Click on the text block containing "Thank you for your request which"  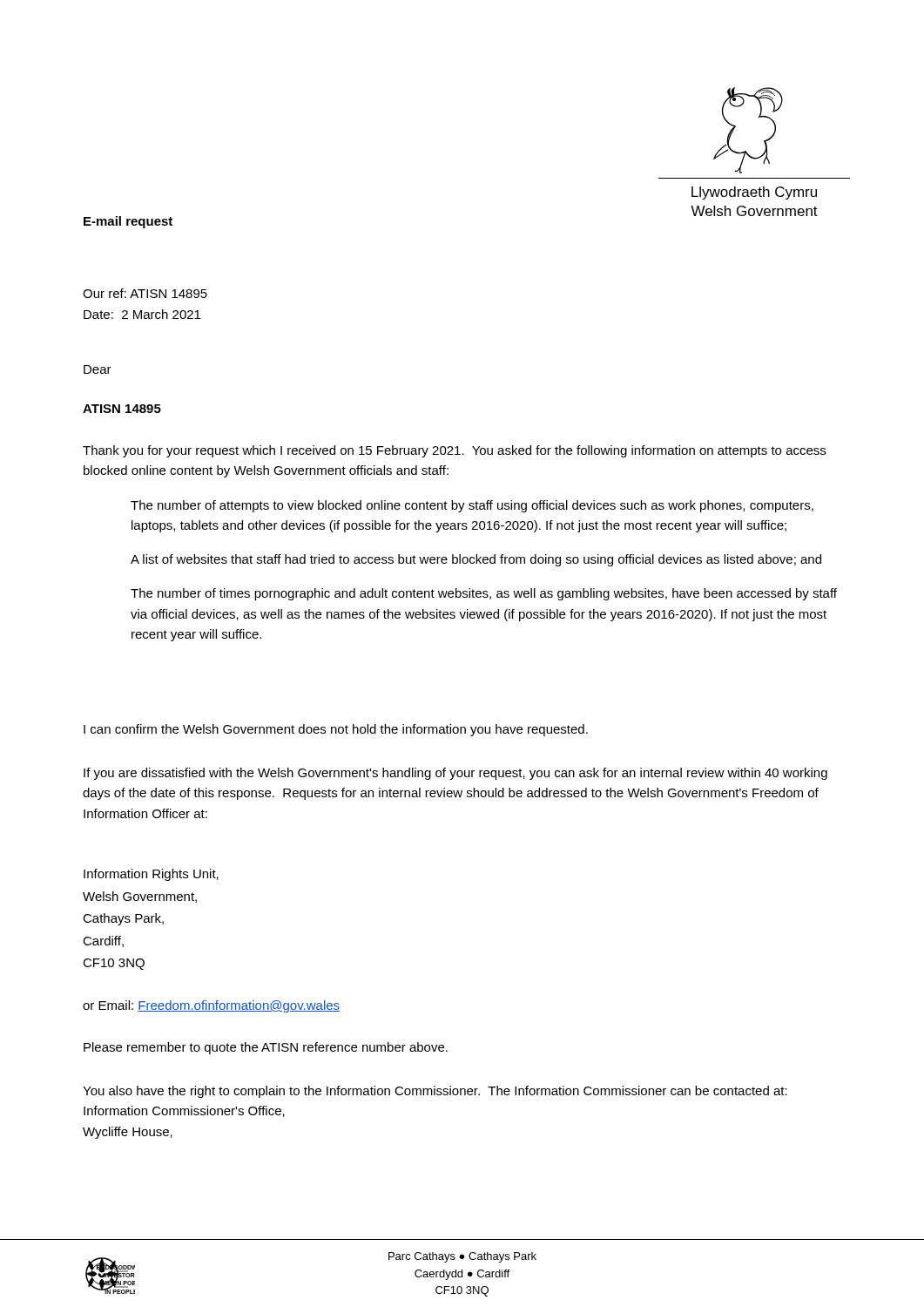[x=454, y=451]
